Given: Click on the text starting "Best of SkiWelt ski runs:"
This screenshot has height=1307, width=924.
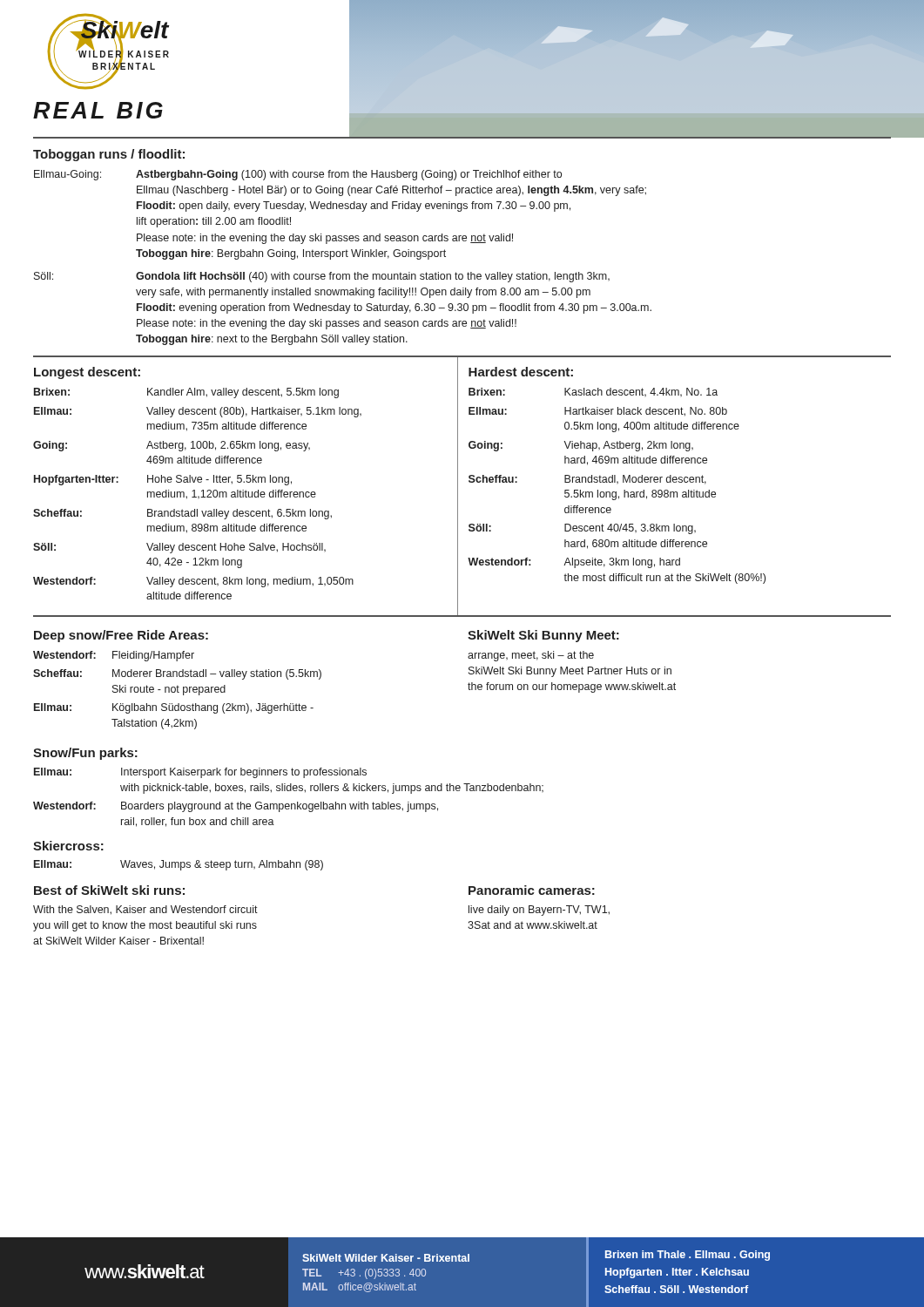Looking at the screenshot, I should (x=110, y=890).
